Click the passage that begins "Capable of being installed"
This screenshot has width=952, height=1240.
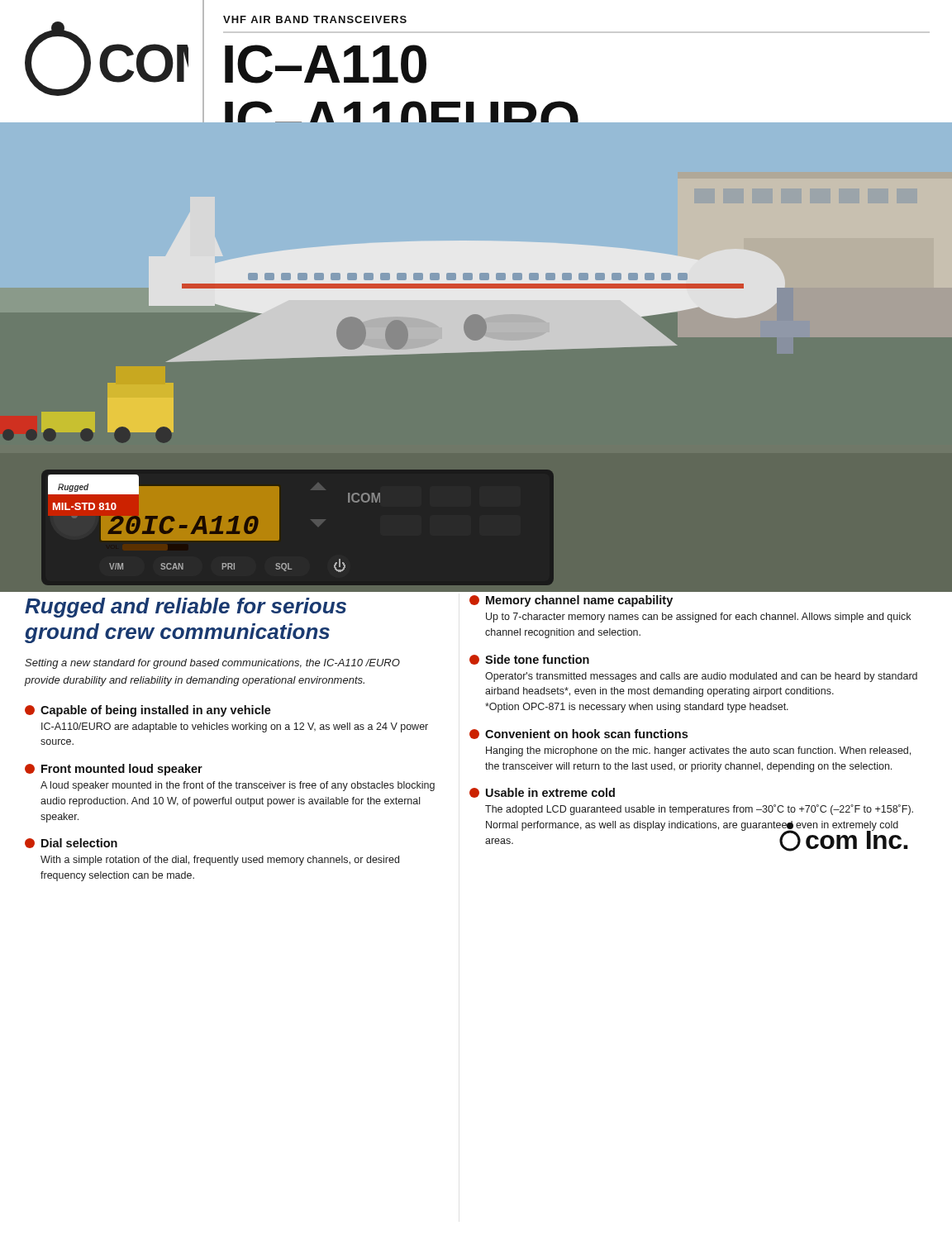coord(231,727)
